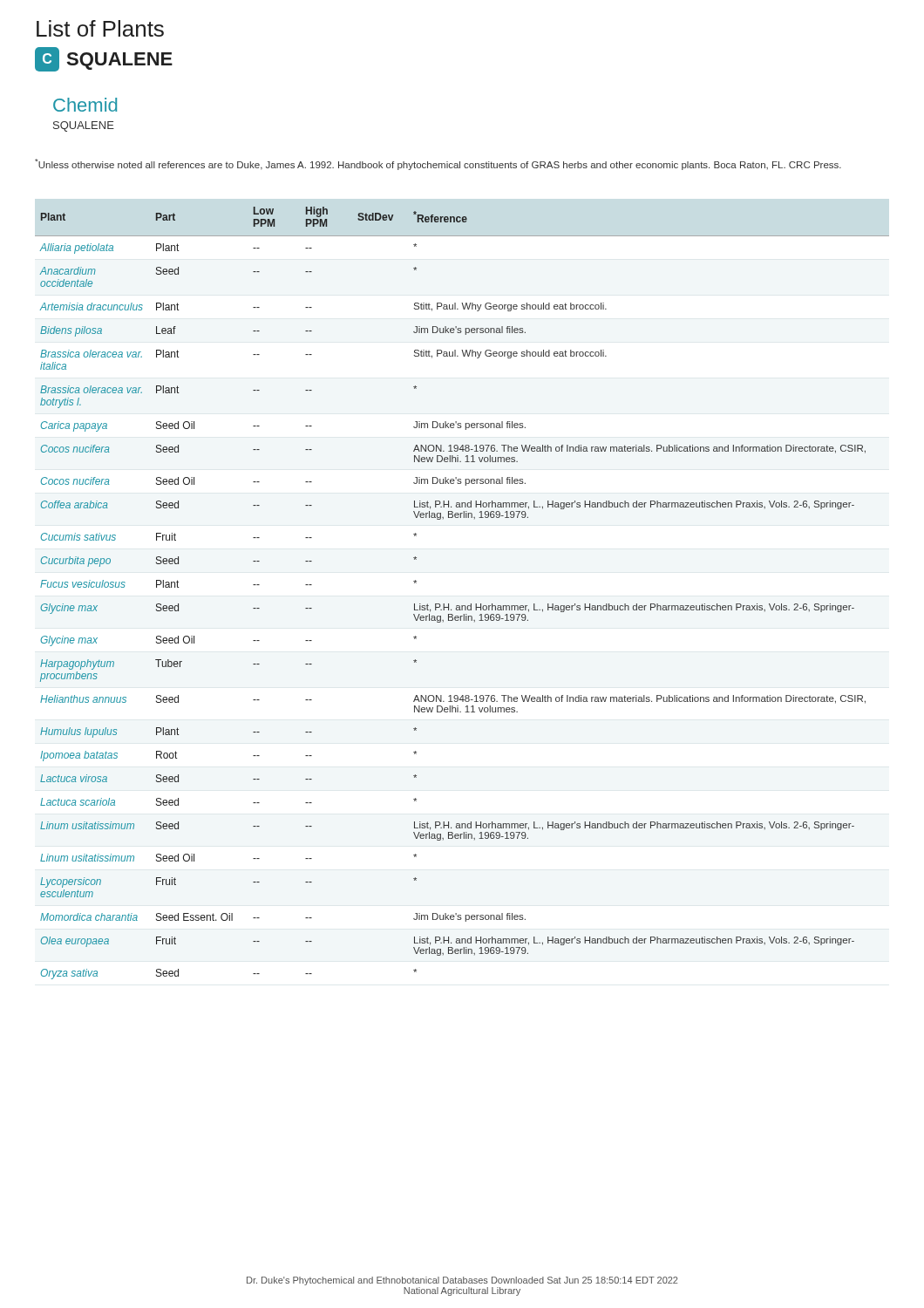Point to the passage starting "List of Plants"
Viewport: 924px width, 1308px height.
100,29
